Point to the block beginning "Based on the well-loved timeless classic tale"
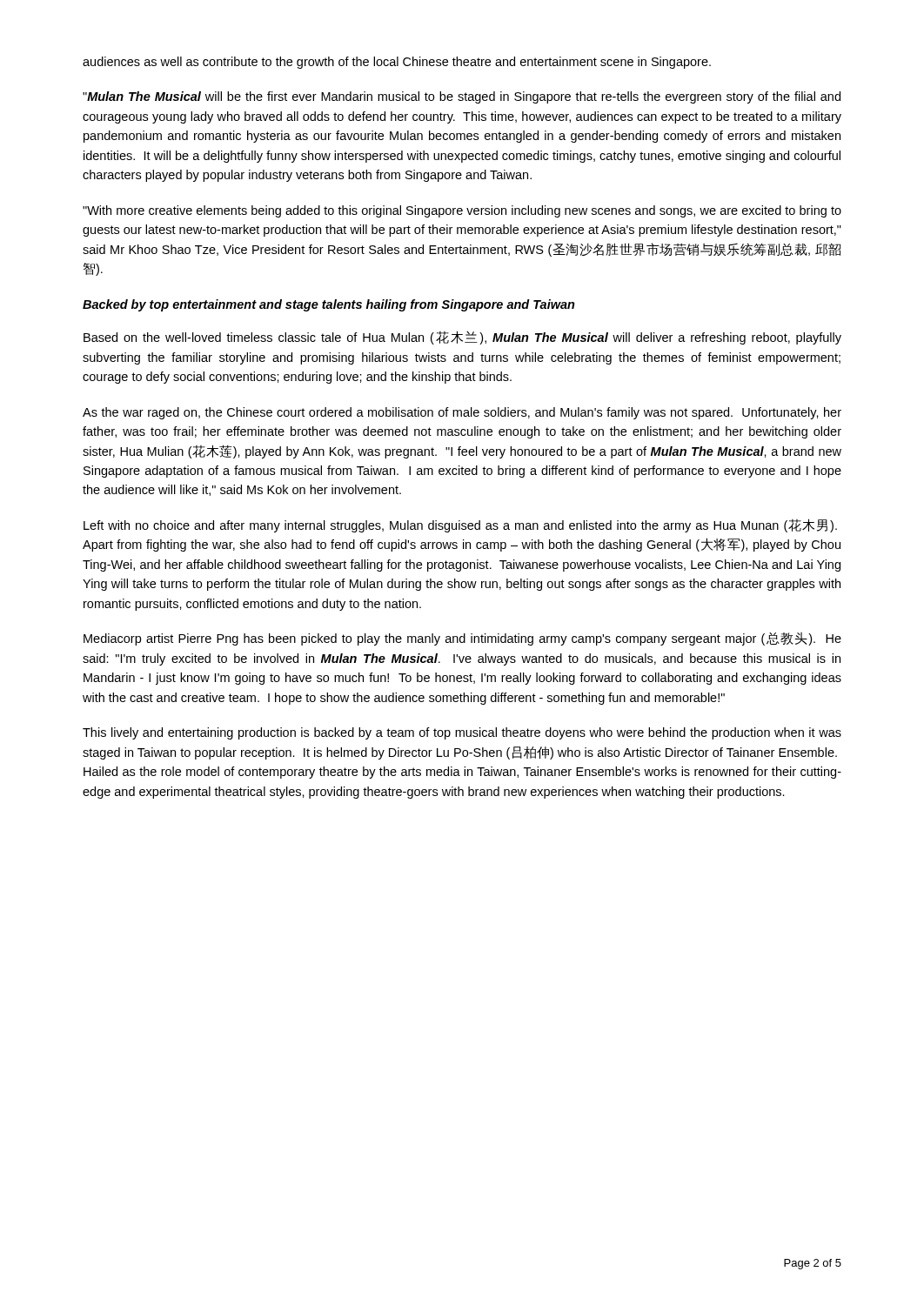Viewport: 924px width, 1305px height. click(462, 357)
